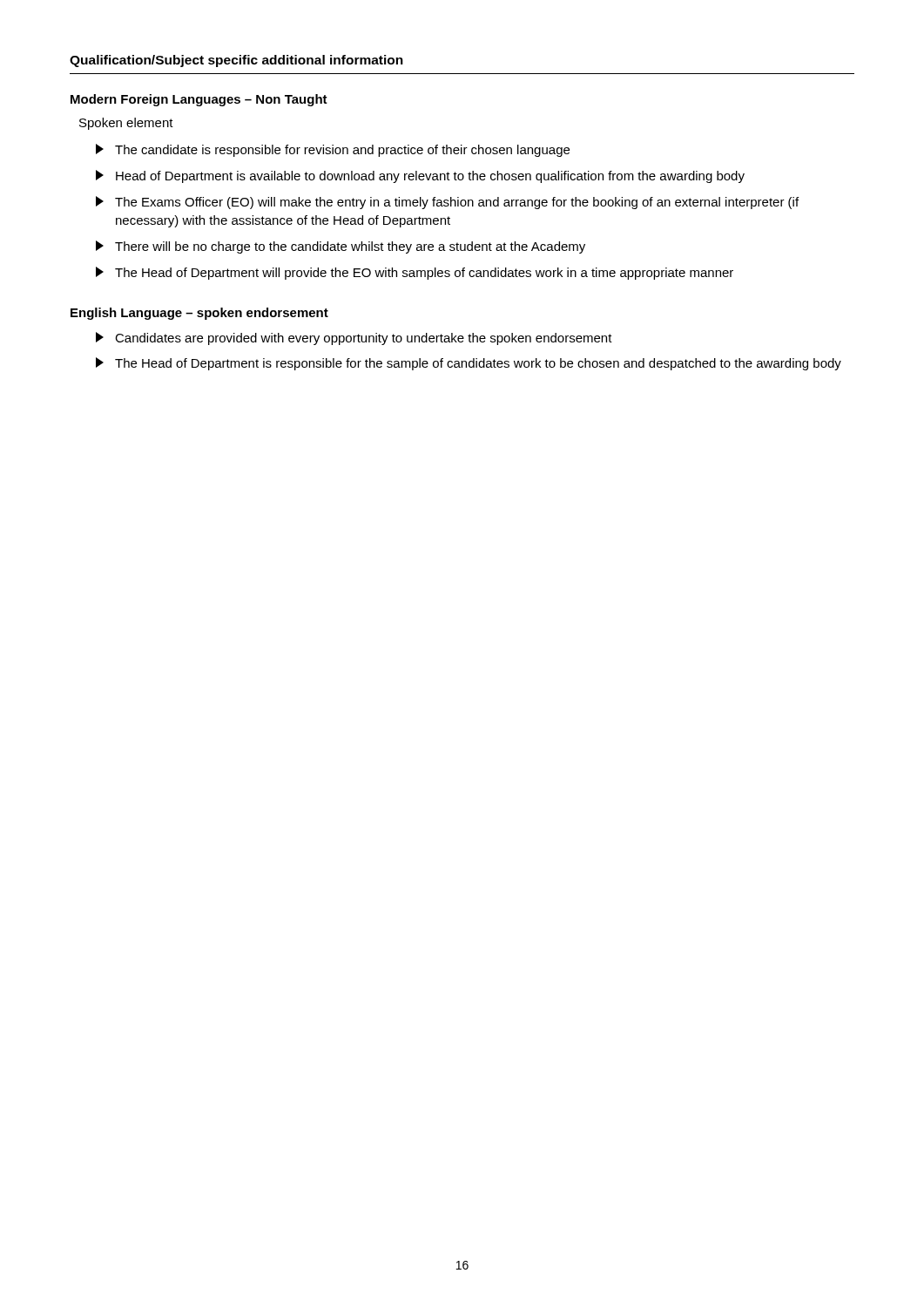
Task: Navigate to the text block starting "Qualification/Subject specific additional information"
Action: (237, 60)
